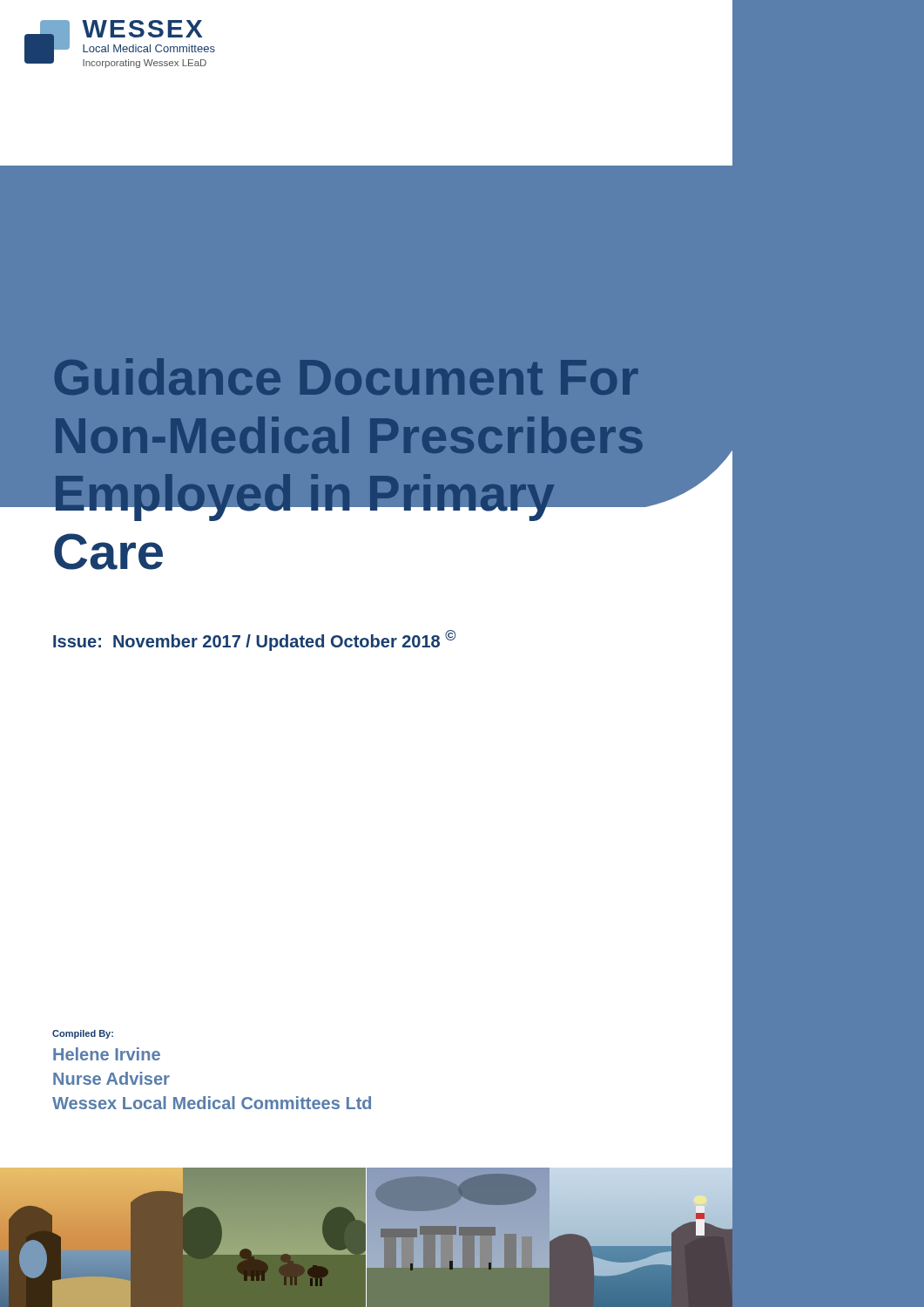
Task: Locate the photo
Action: [366, 1237]
